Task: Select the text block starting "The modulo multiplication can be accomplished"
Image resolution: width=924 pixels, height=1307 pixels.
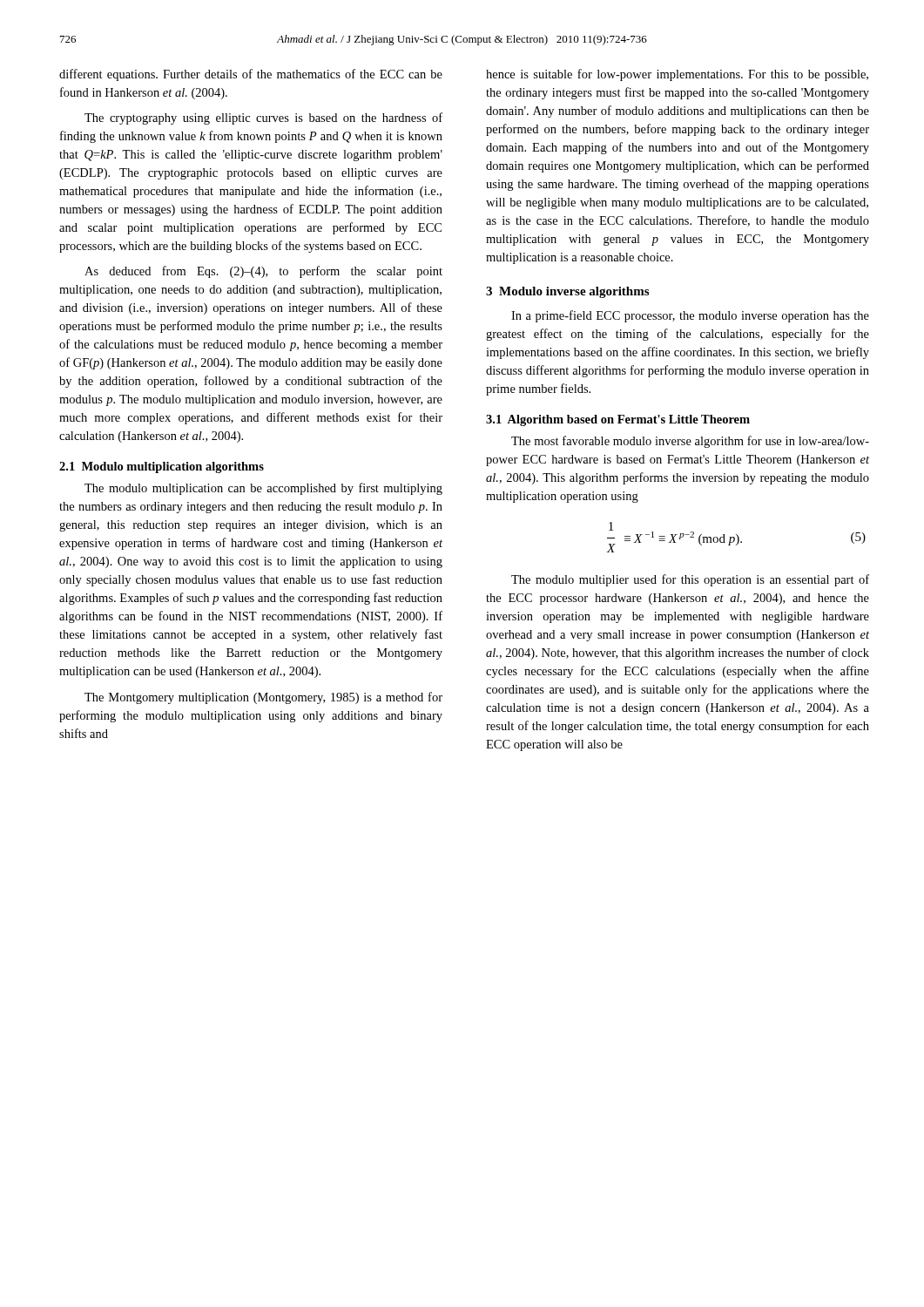Action: pos(251,580)
